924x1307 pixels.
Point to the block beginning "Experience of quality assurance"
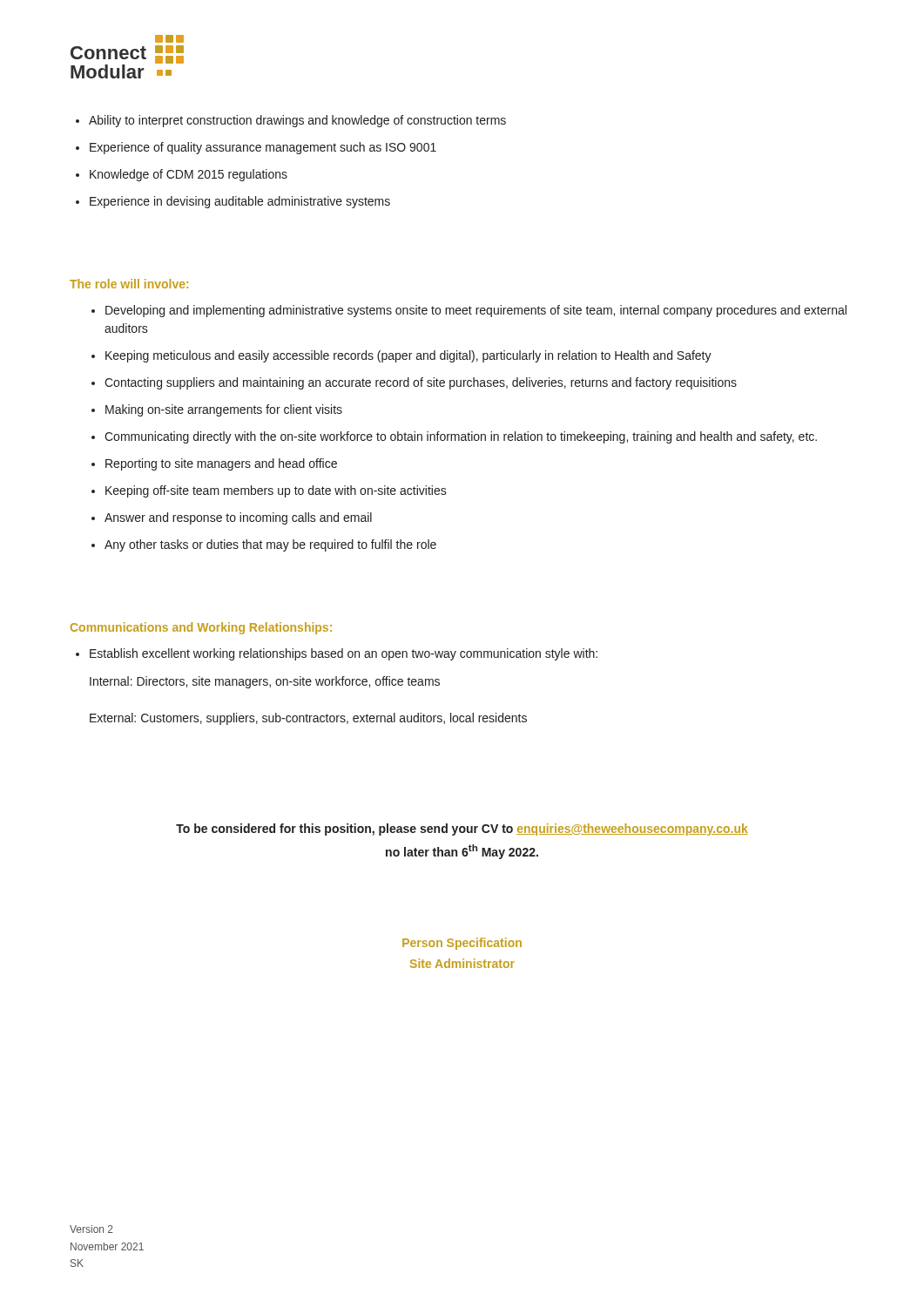(263, 147)
